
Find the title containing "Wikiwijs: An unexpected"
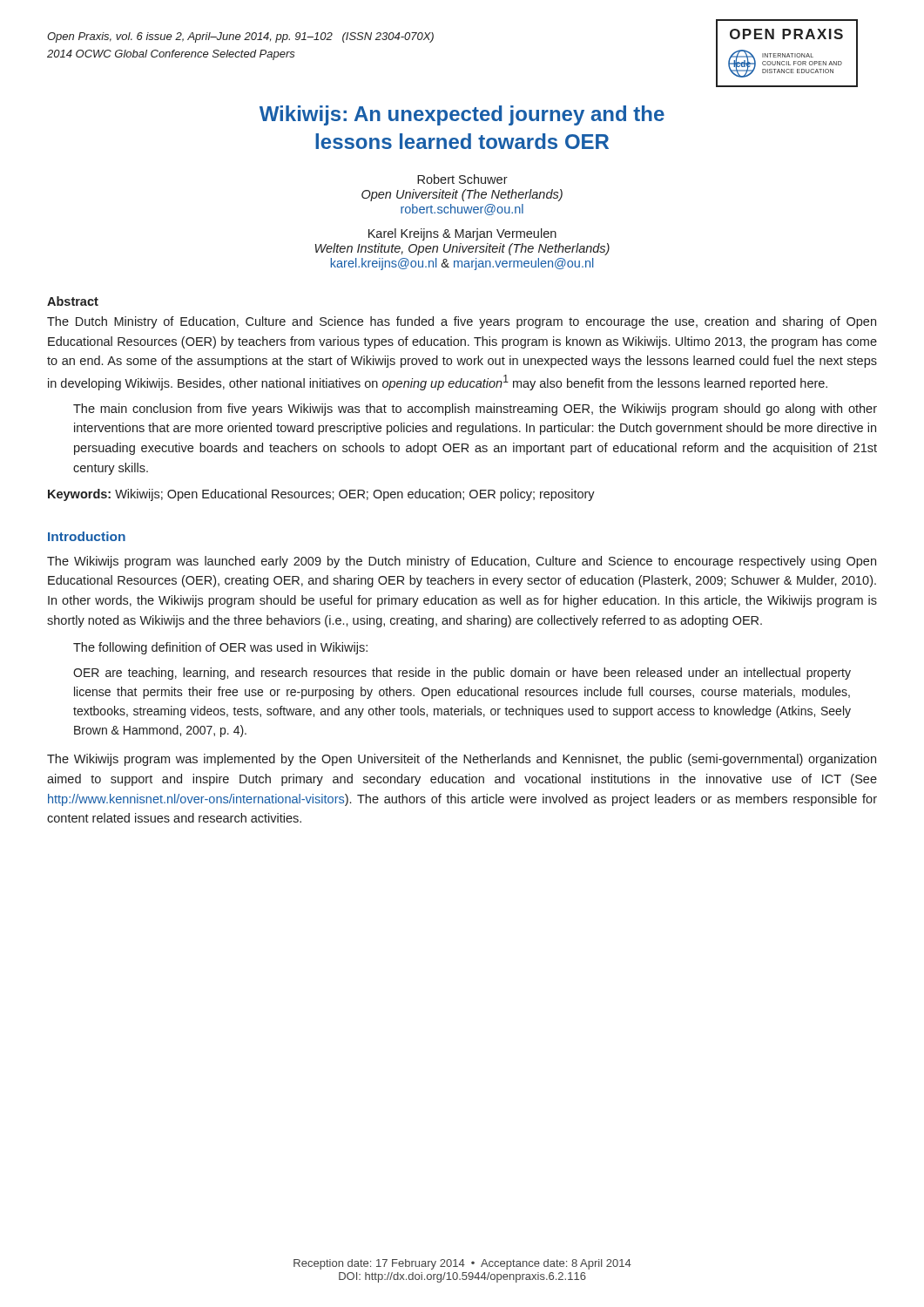pyautogui.click(x=462, y=128)
